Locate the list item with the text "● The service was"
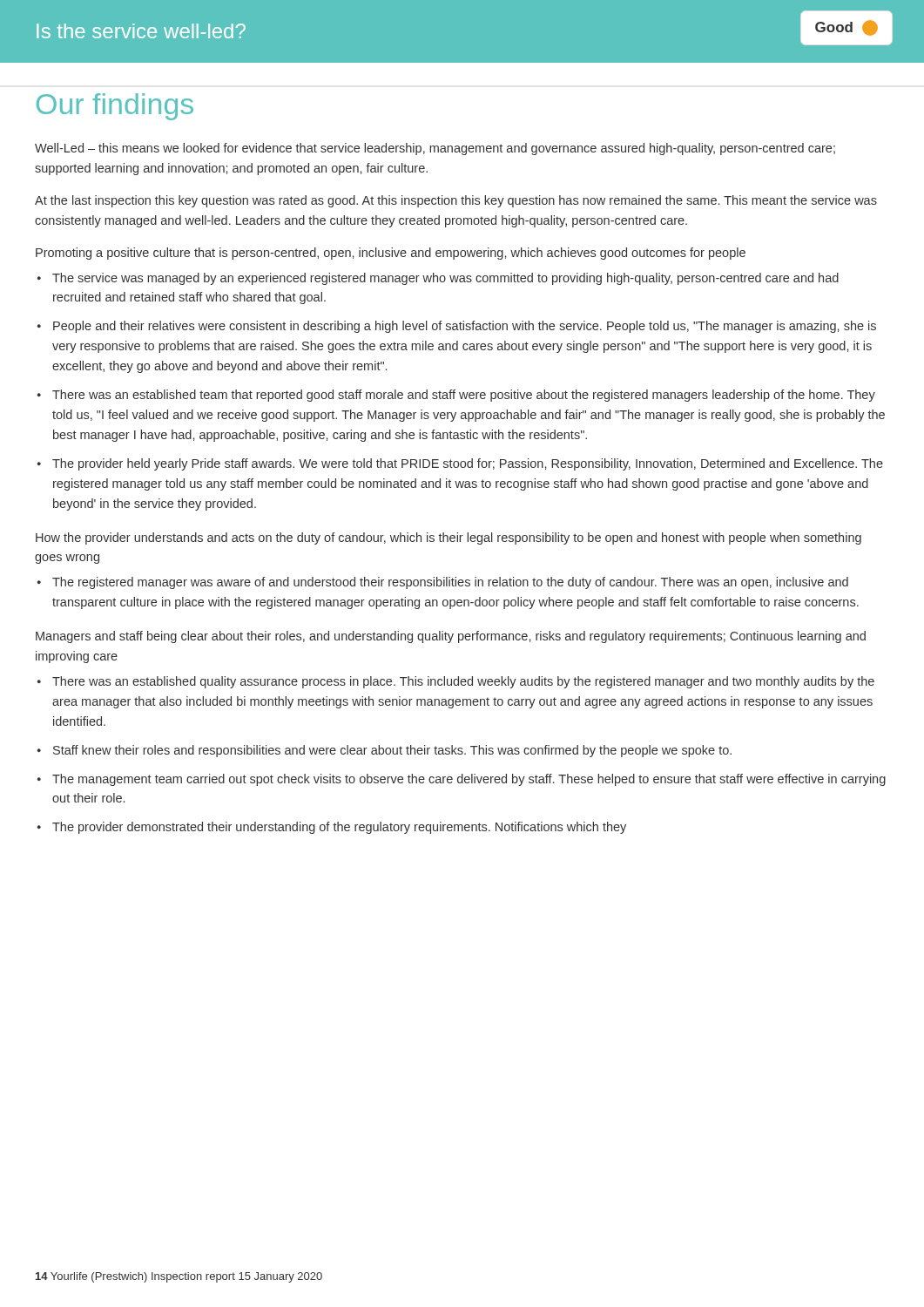This screenshot has width=924, height=1307. click(x=438, y=288)
